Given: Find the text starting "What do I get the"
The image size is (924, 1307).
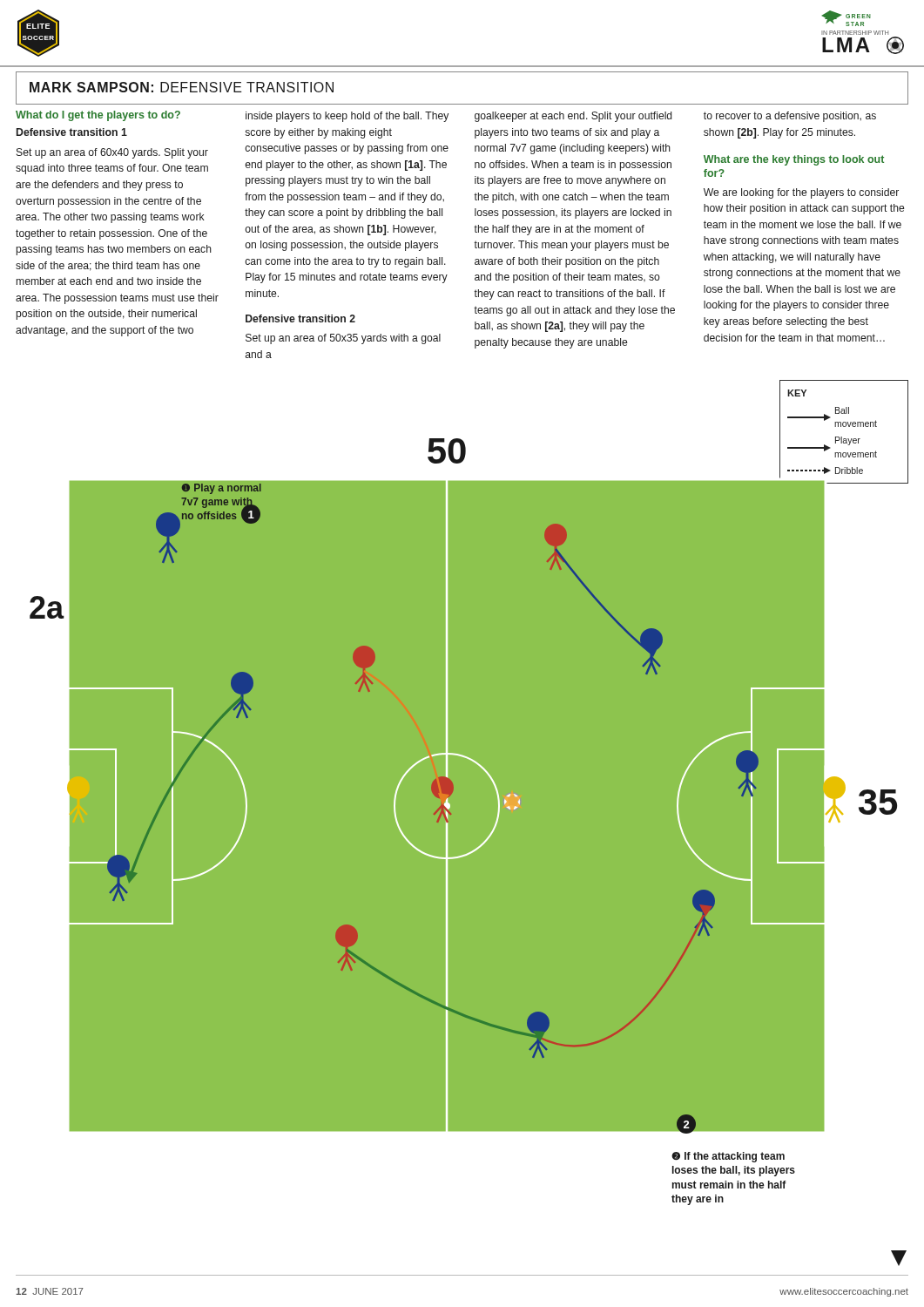Looking at the screenshot, I should pyautogui.click(x=118, y=223).
